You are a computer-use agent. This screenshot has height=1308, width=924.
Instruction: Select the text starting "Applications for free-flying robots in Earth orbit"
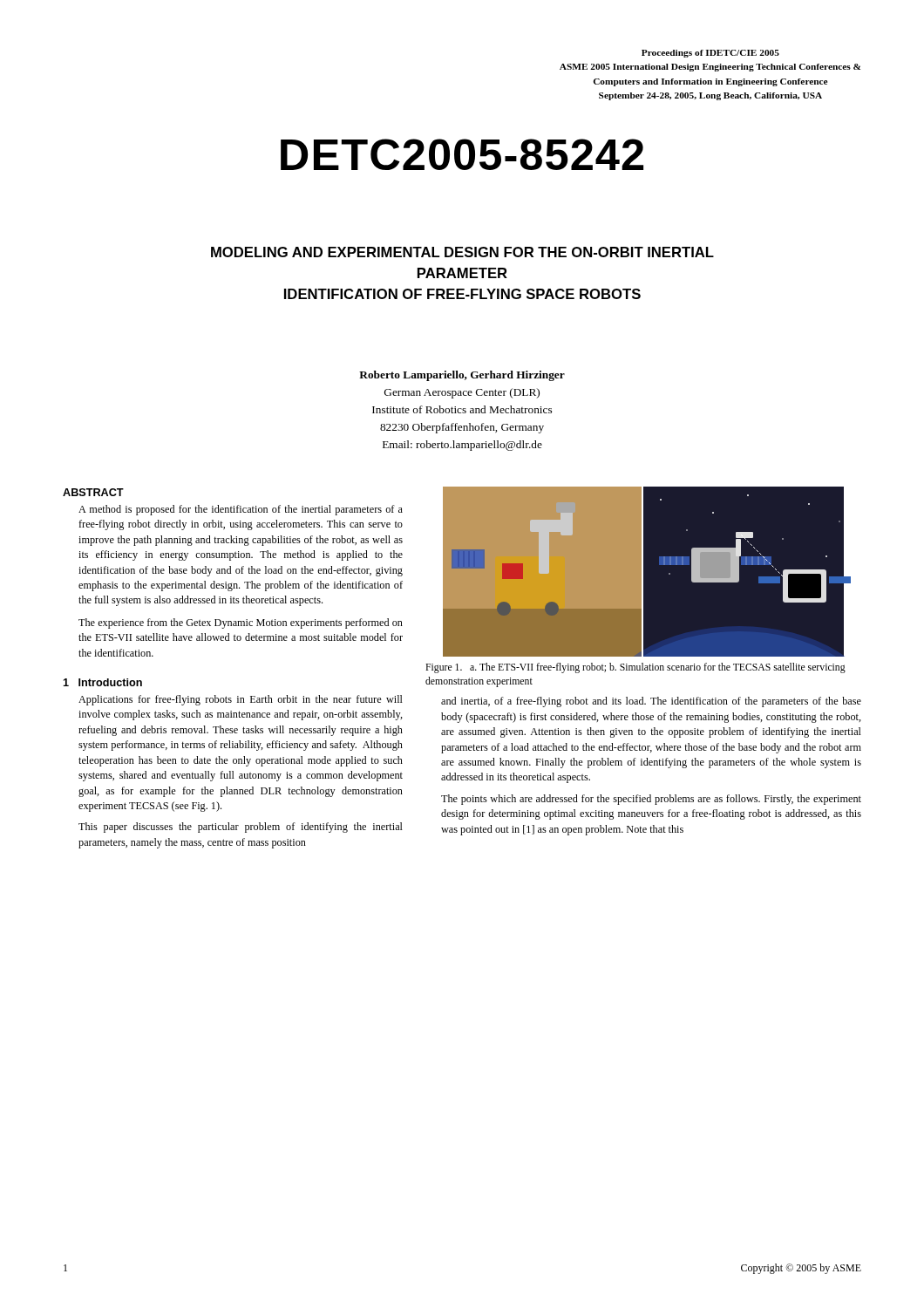tap(241, 771)
